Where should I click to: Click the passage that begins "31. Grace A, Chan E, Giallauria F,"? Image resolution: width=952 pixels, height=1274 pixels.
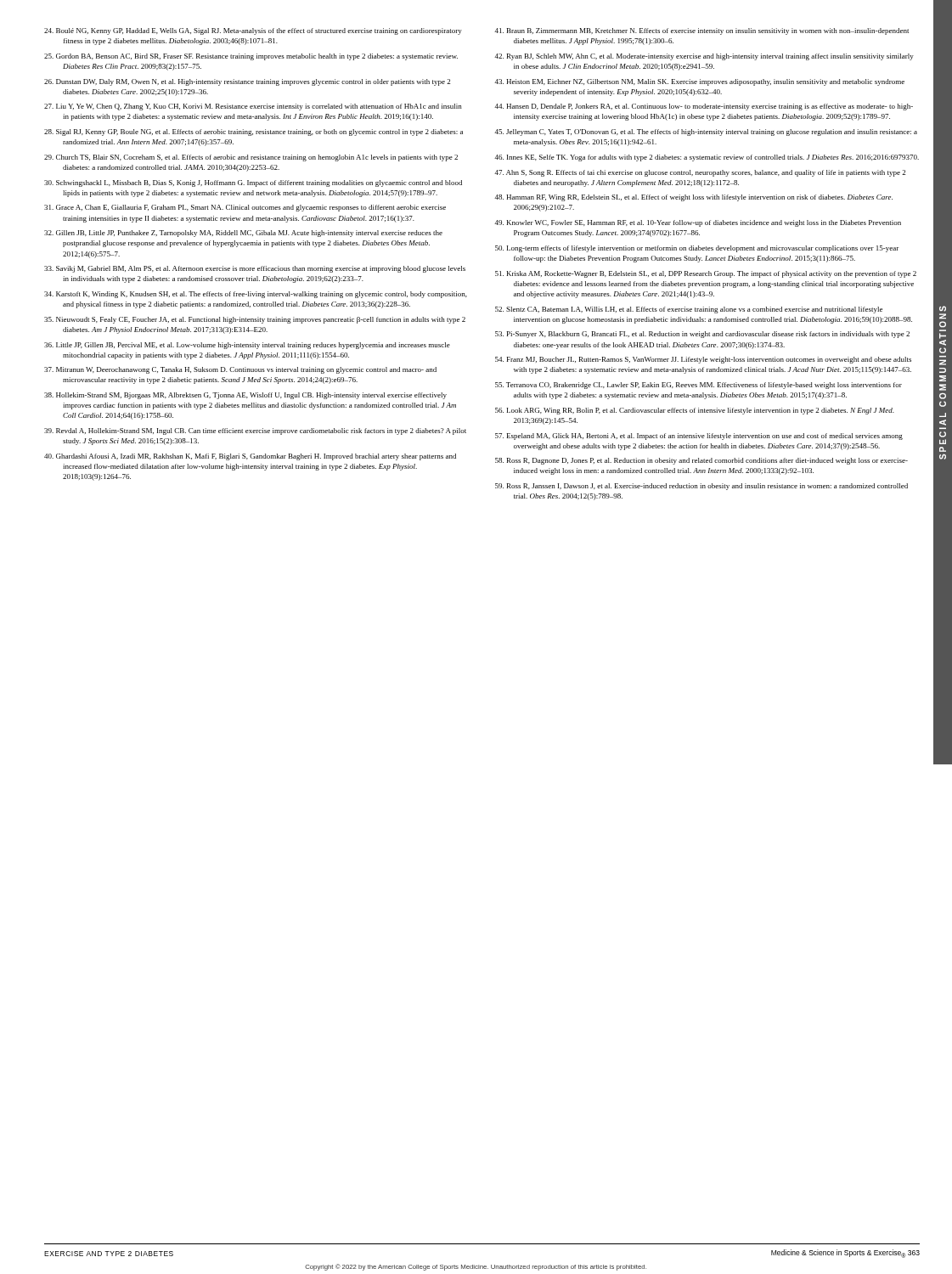tap(245, 213)
